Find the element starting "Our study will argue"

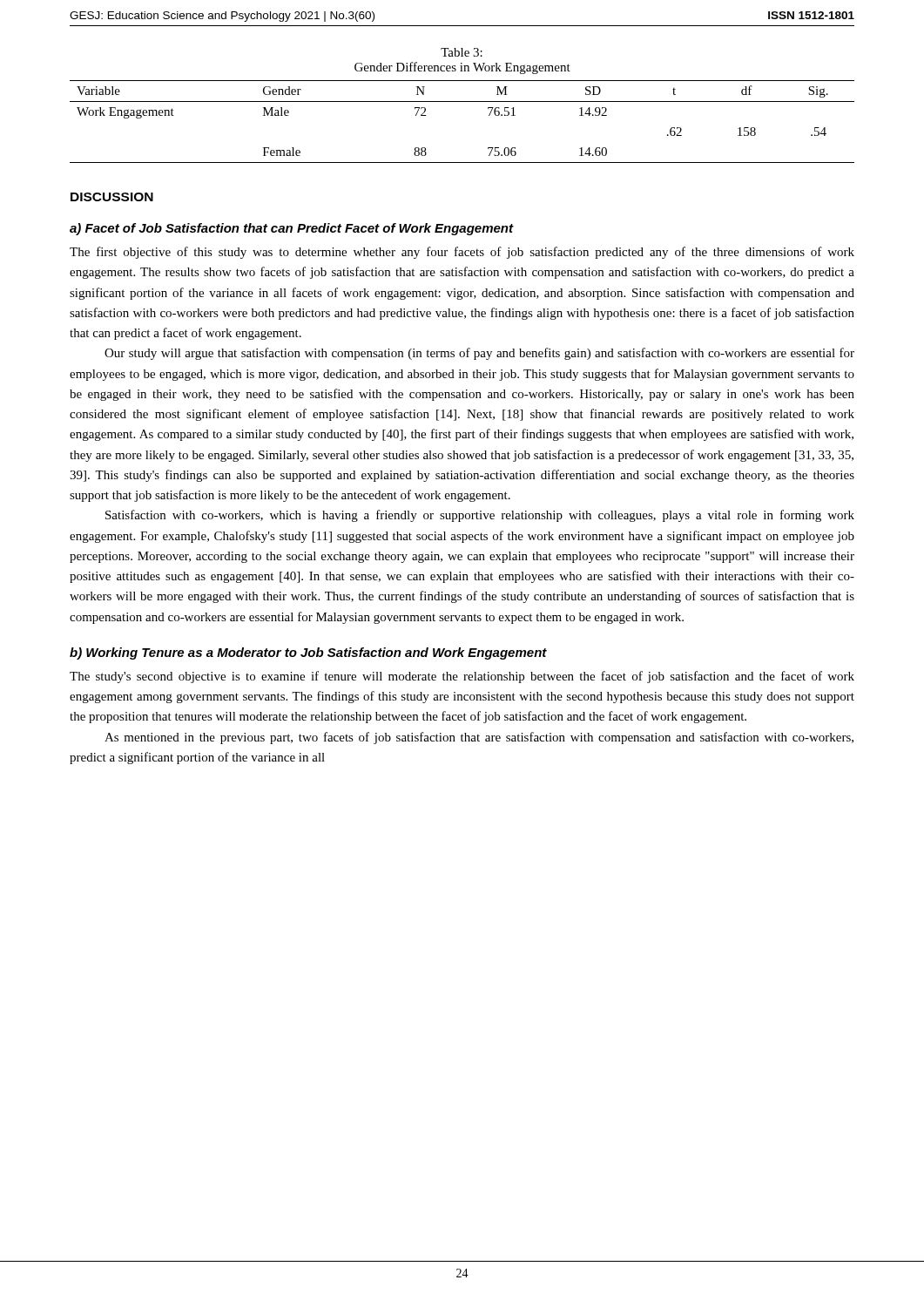pyautogui.click(x=462, y=424)
